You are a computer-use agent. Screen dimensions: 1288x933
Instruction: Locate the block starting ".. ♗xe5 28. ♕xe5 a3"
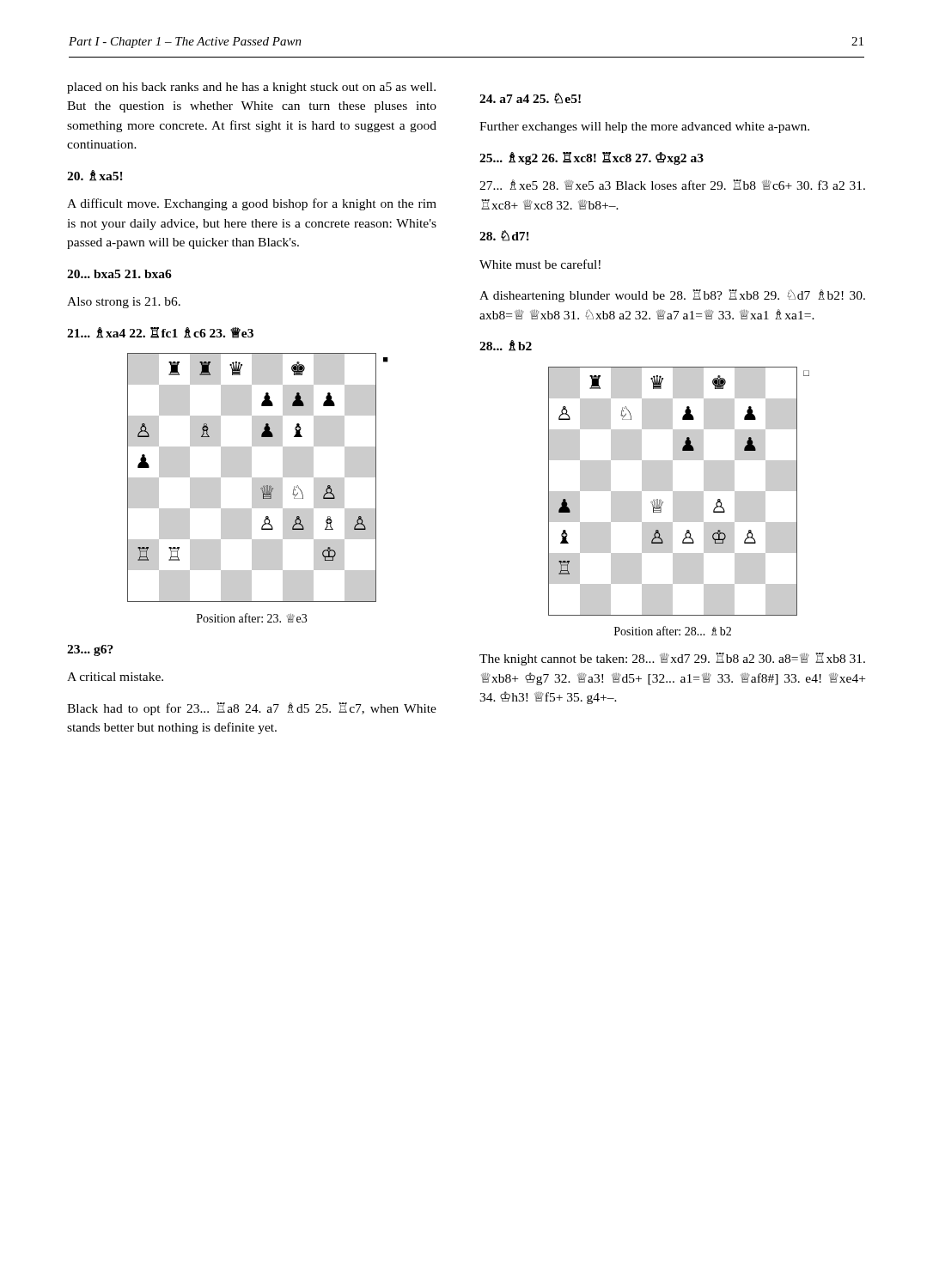tap(673, 195)
